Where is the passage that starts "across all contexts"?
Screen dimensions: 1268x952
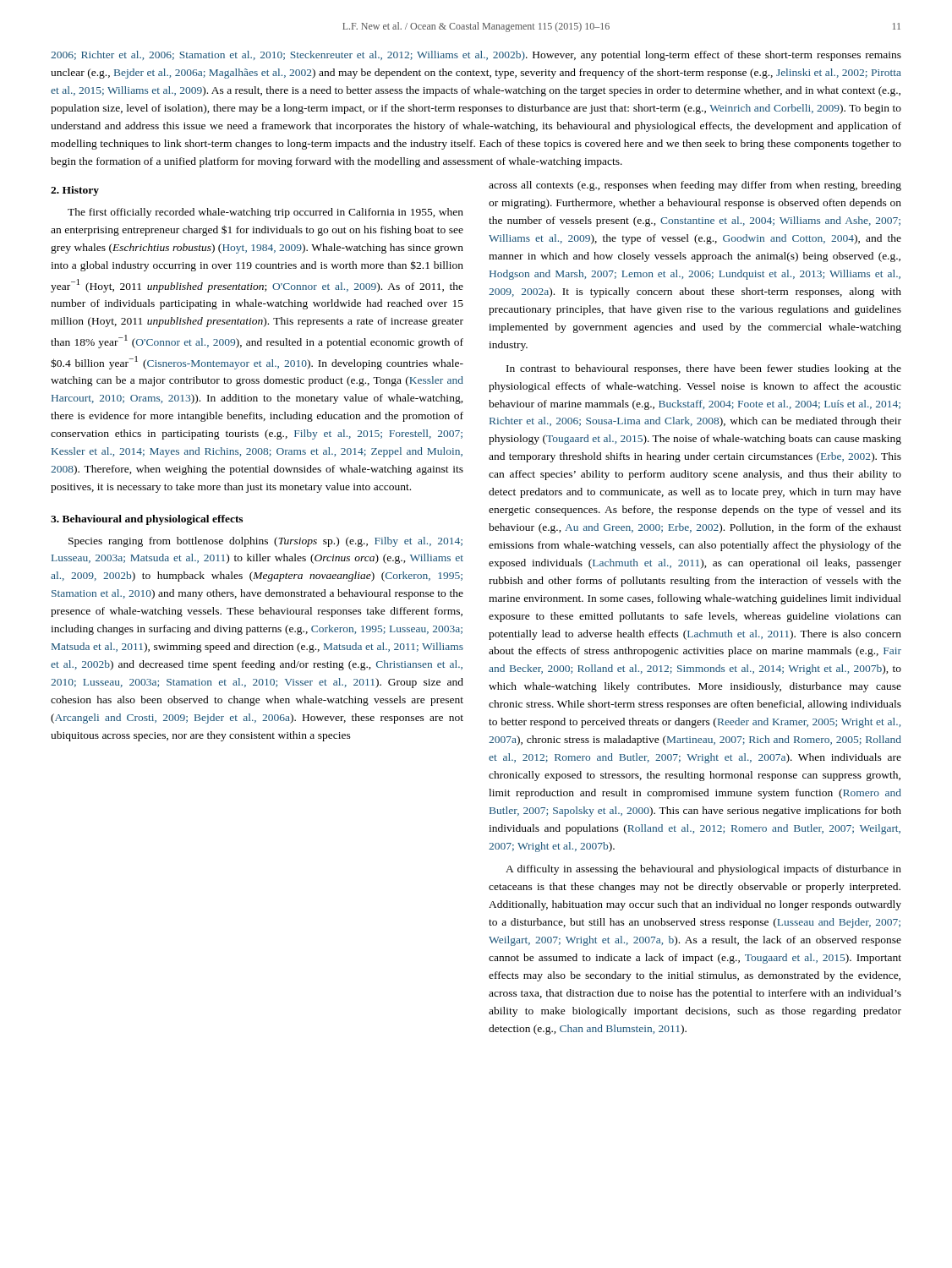(x=695, y=607)
